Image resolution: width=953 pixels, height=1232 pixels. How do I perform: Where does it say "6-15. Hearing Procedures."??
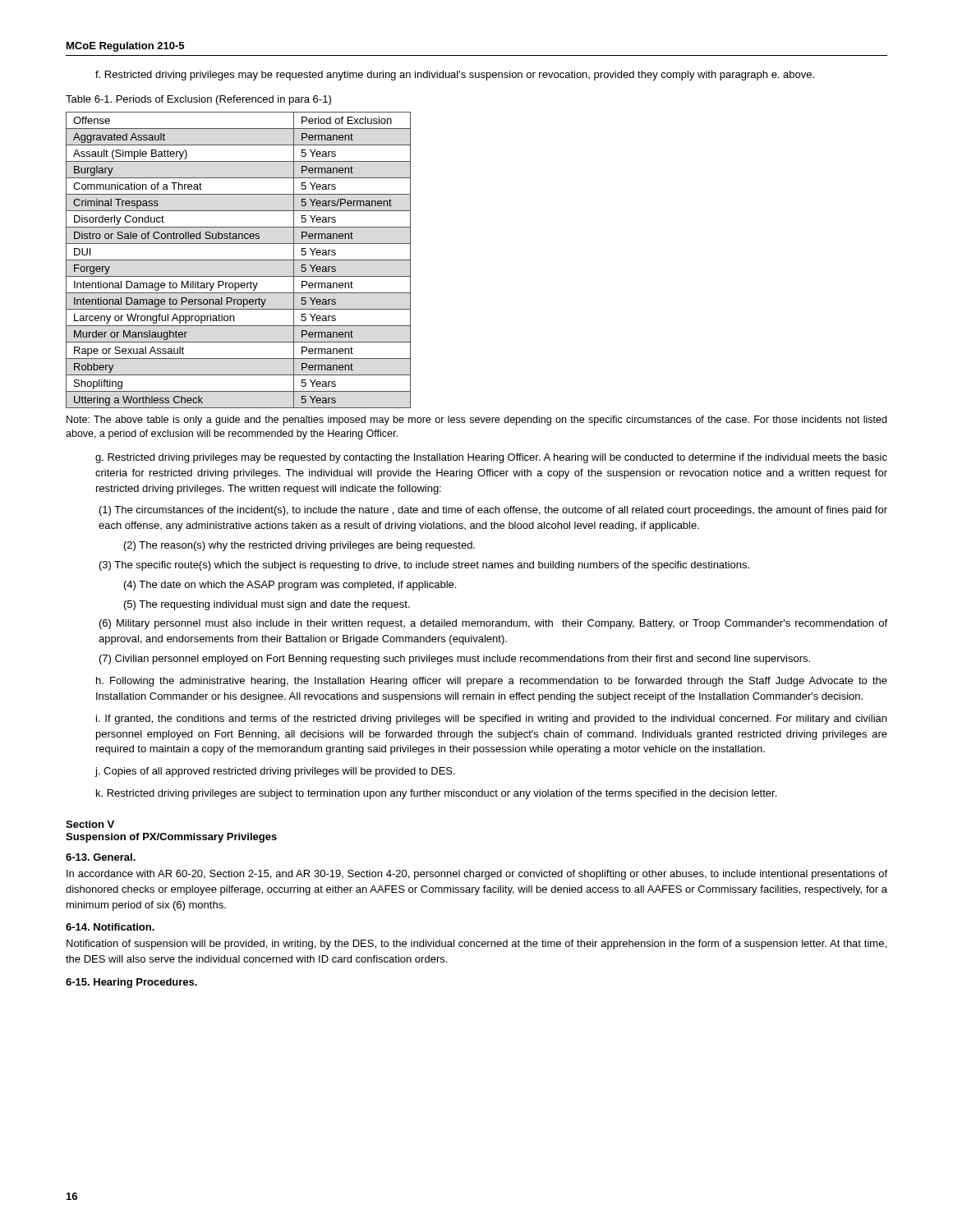tap(132, 982)
